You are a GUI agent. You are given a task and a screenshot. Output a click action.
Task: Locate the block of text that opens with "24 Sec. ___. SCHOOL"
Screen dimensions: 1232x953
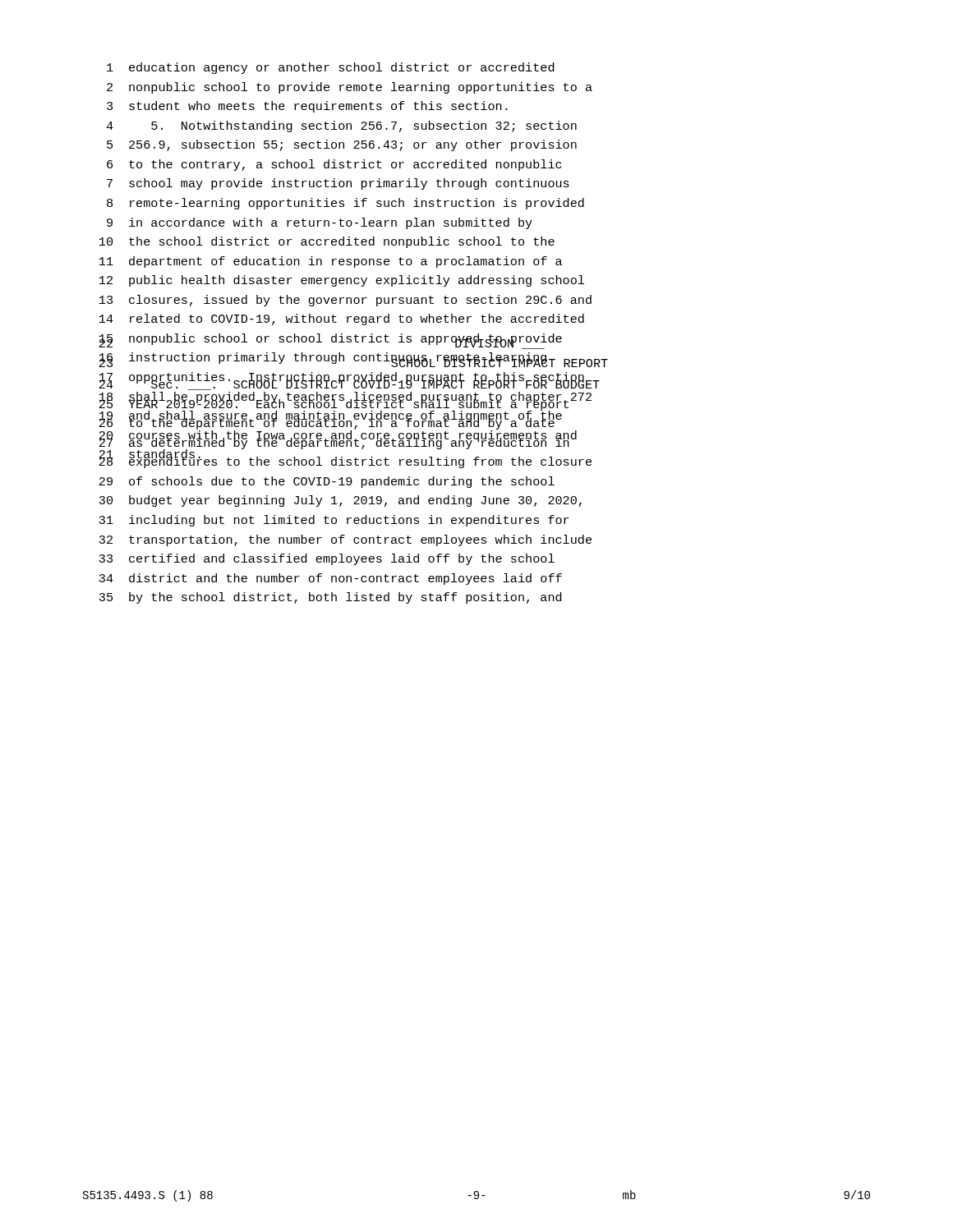pos(476,492)
